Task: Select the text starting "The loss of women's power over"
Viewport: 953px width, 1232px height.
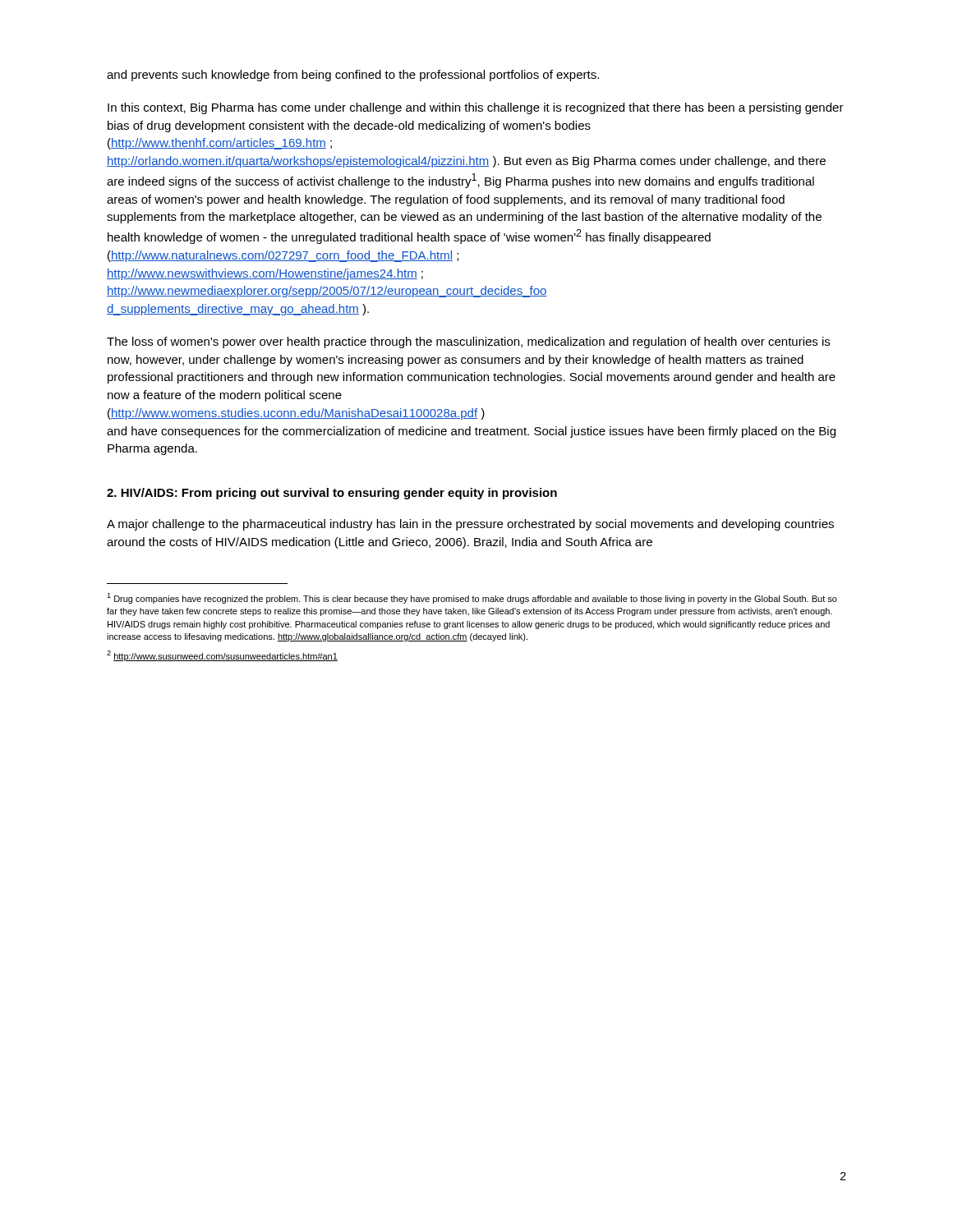Action: pos(468,342)
